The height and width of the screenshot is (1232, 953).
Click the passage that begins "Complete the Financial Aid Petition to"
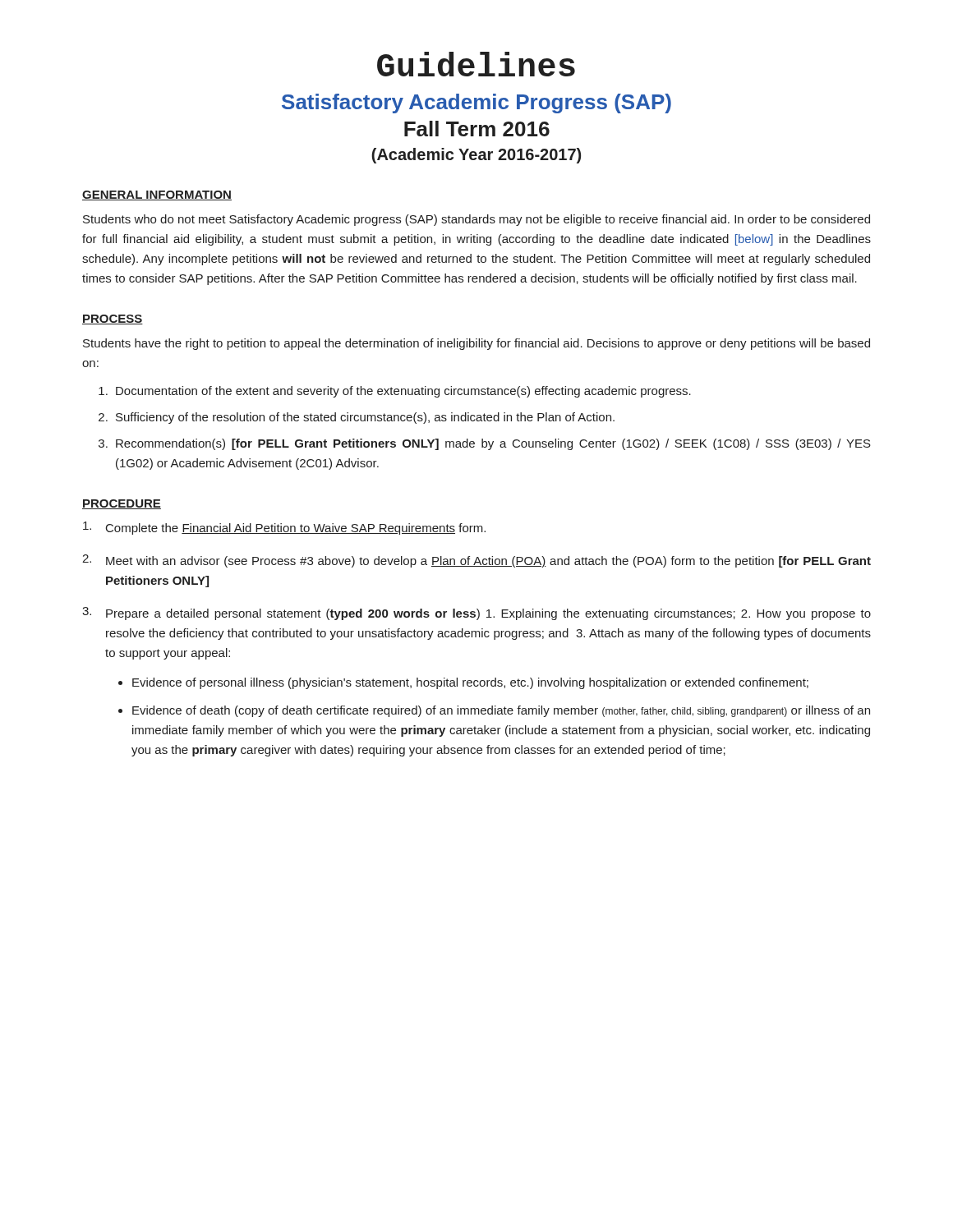[x=296, y=528]
